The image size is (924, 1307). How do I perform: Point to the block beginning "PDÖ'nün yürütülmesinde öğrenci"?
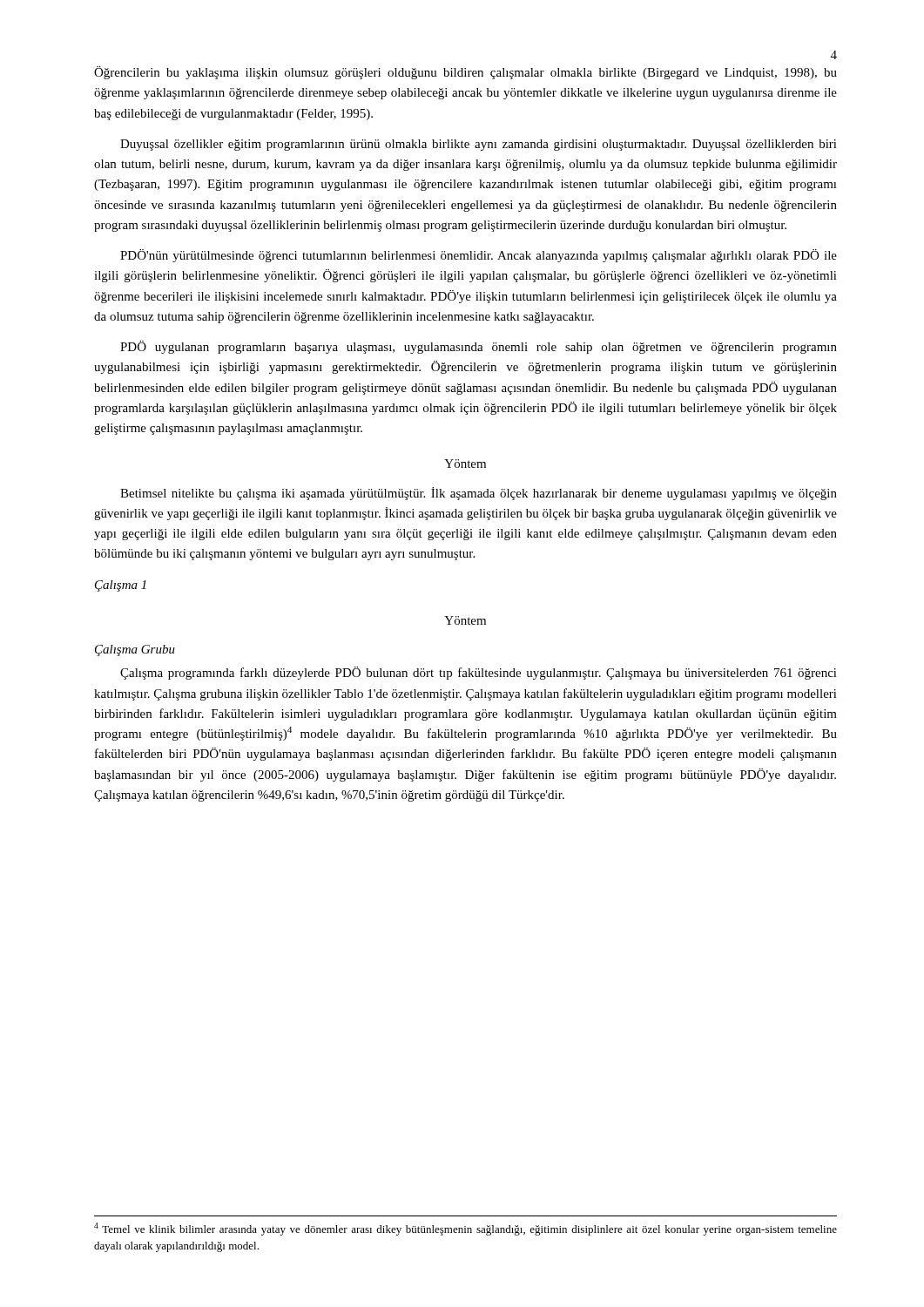[x=465, y=286]
